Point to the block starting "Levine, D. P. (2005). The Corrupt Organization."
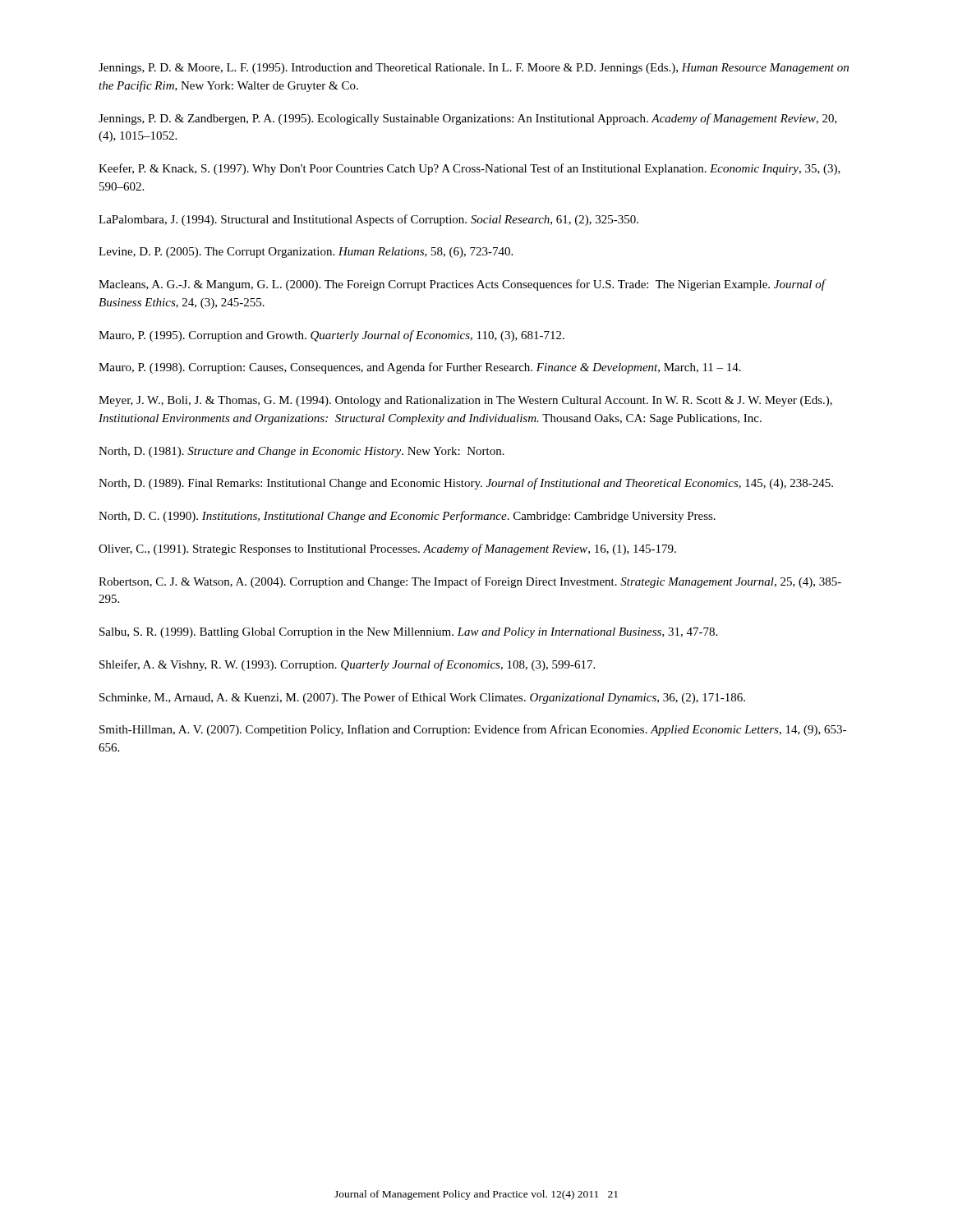The image size is (953, 1232). point(306,252)
